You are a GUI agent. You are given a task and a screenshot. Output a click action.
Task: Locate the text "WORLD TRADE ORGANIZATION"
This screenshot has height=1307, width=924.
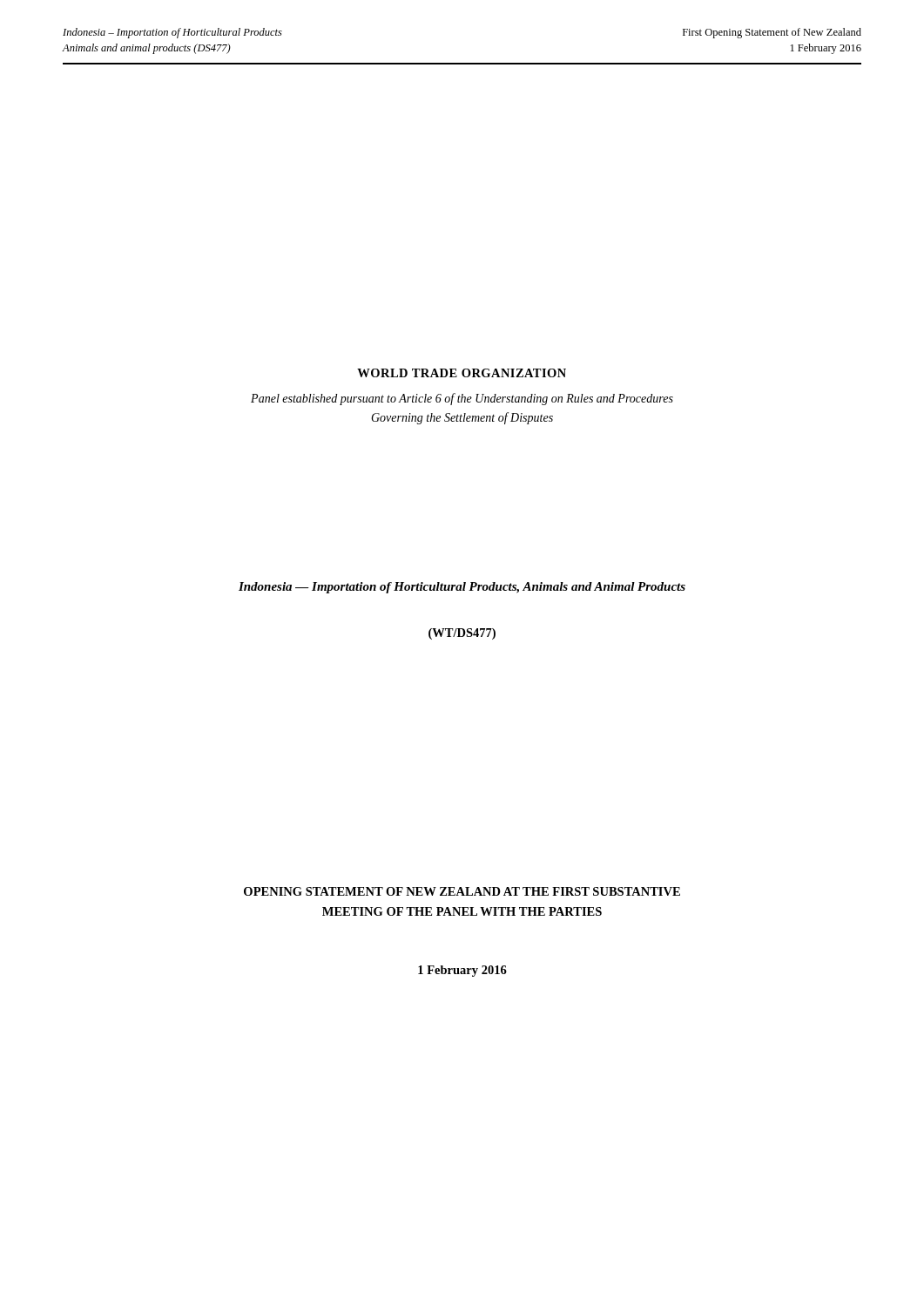click(462, 373)
